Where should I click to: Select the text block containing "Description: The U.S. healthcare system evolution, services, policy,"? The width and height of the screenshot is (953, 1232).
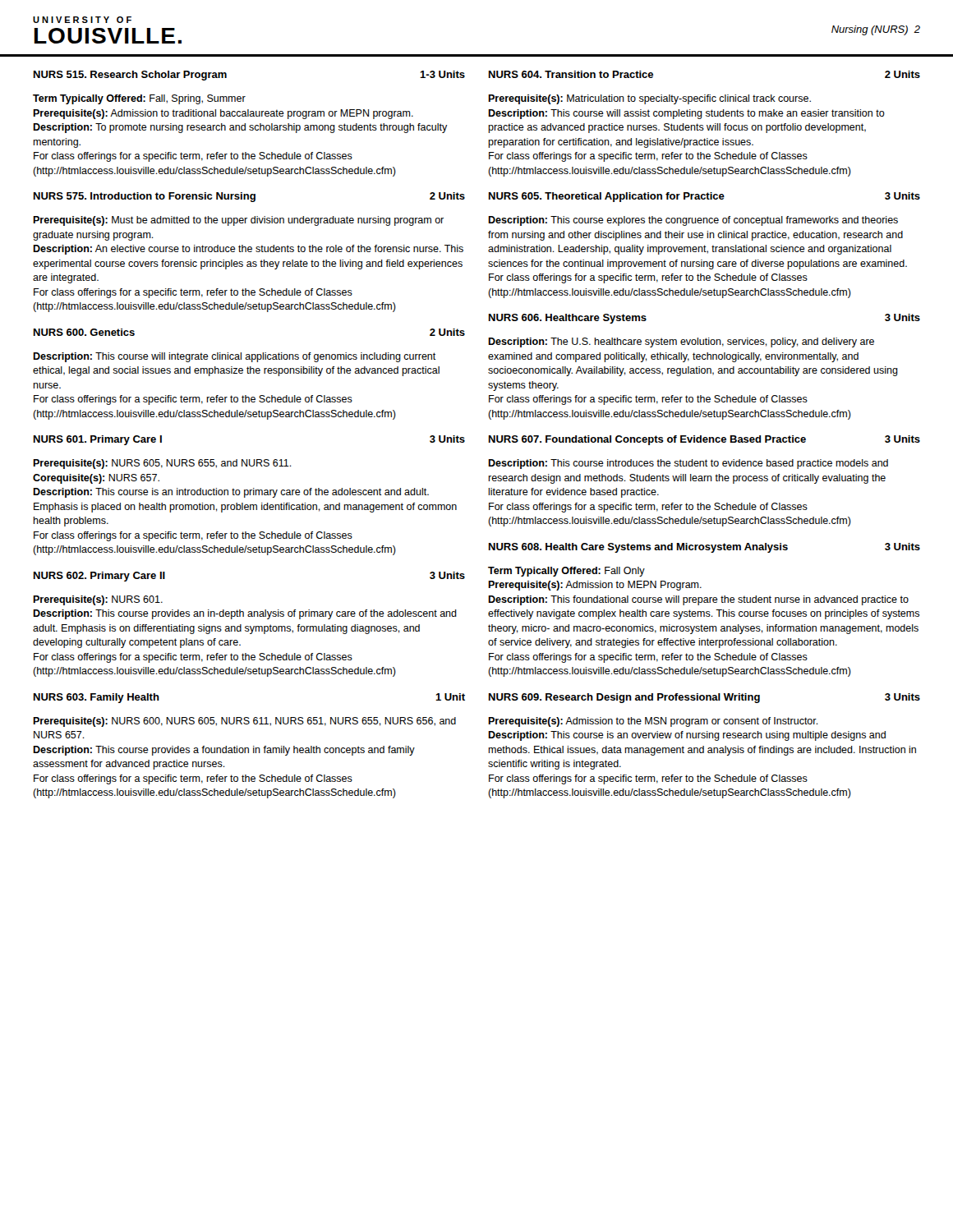(704, 378)
